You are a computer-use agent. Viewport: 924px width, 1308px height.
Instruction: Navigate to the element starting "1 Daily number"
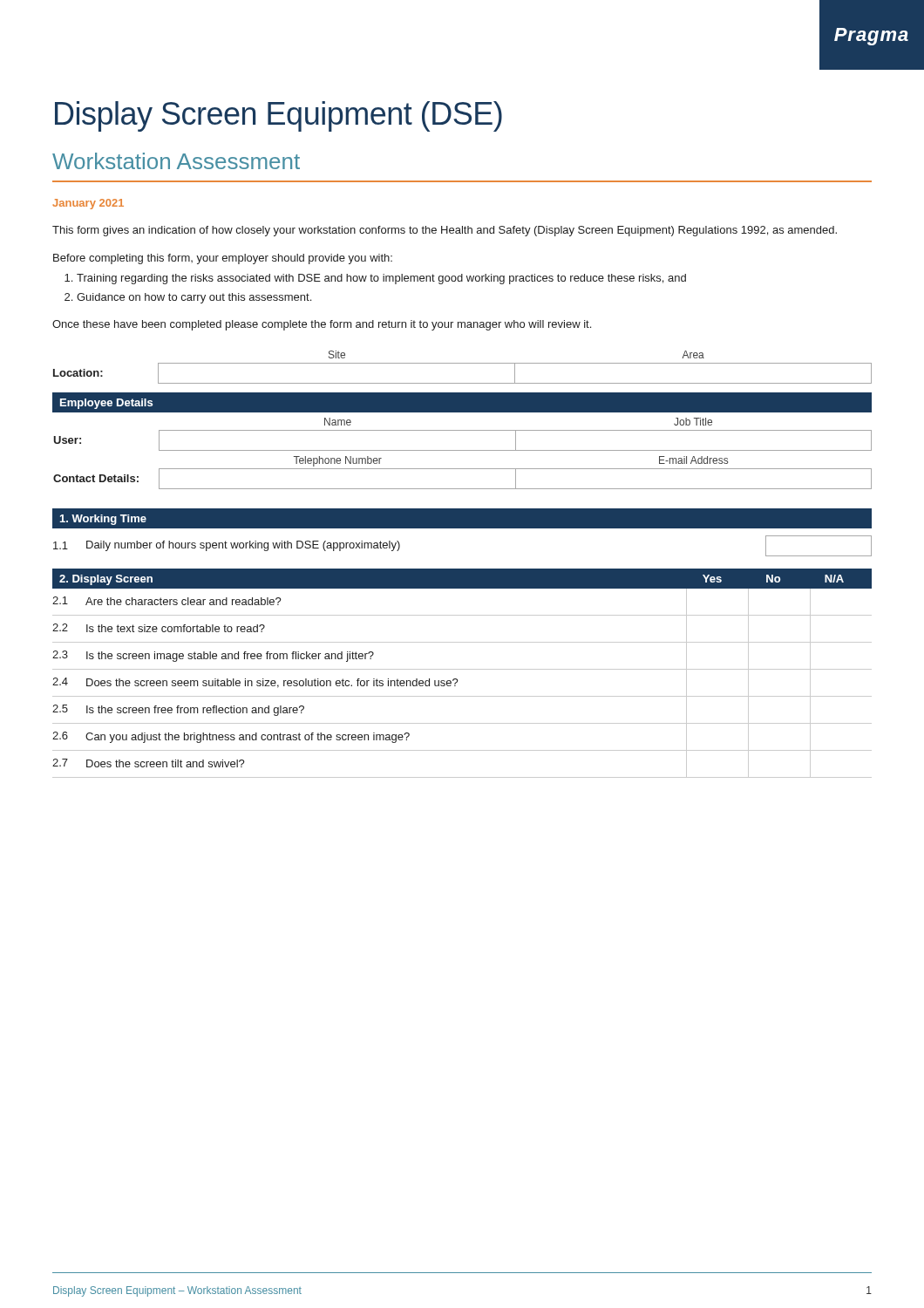click(207, 545)
